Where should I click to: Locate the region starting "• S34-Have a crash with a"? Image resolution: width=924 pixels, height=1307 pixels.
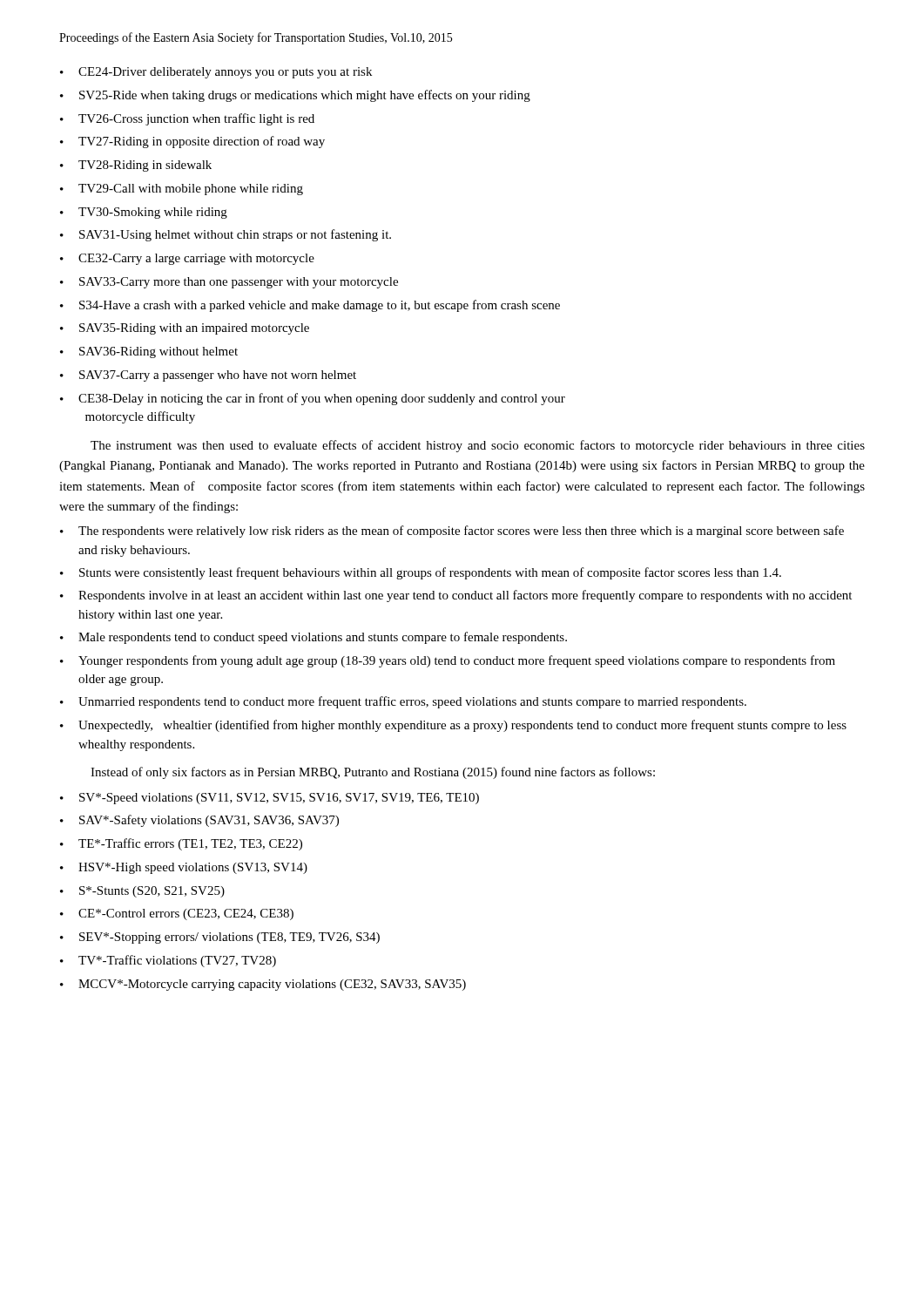coord(462,306)
